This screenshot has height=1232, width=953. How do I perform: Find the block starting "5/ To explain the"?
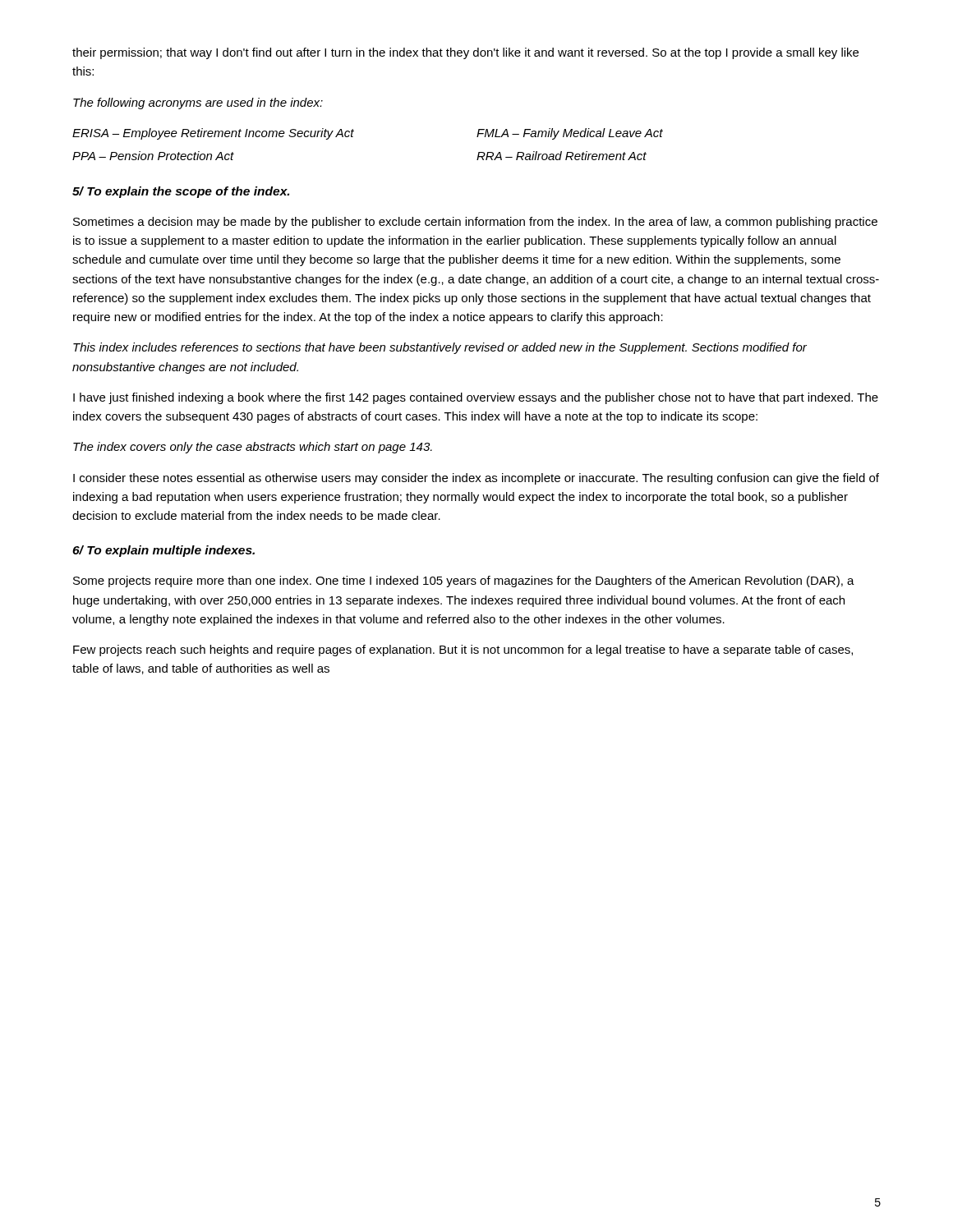click(x=181, y=191)
